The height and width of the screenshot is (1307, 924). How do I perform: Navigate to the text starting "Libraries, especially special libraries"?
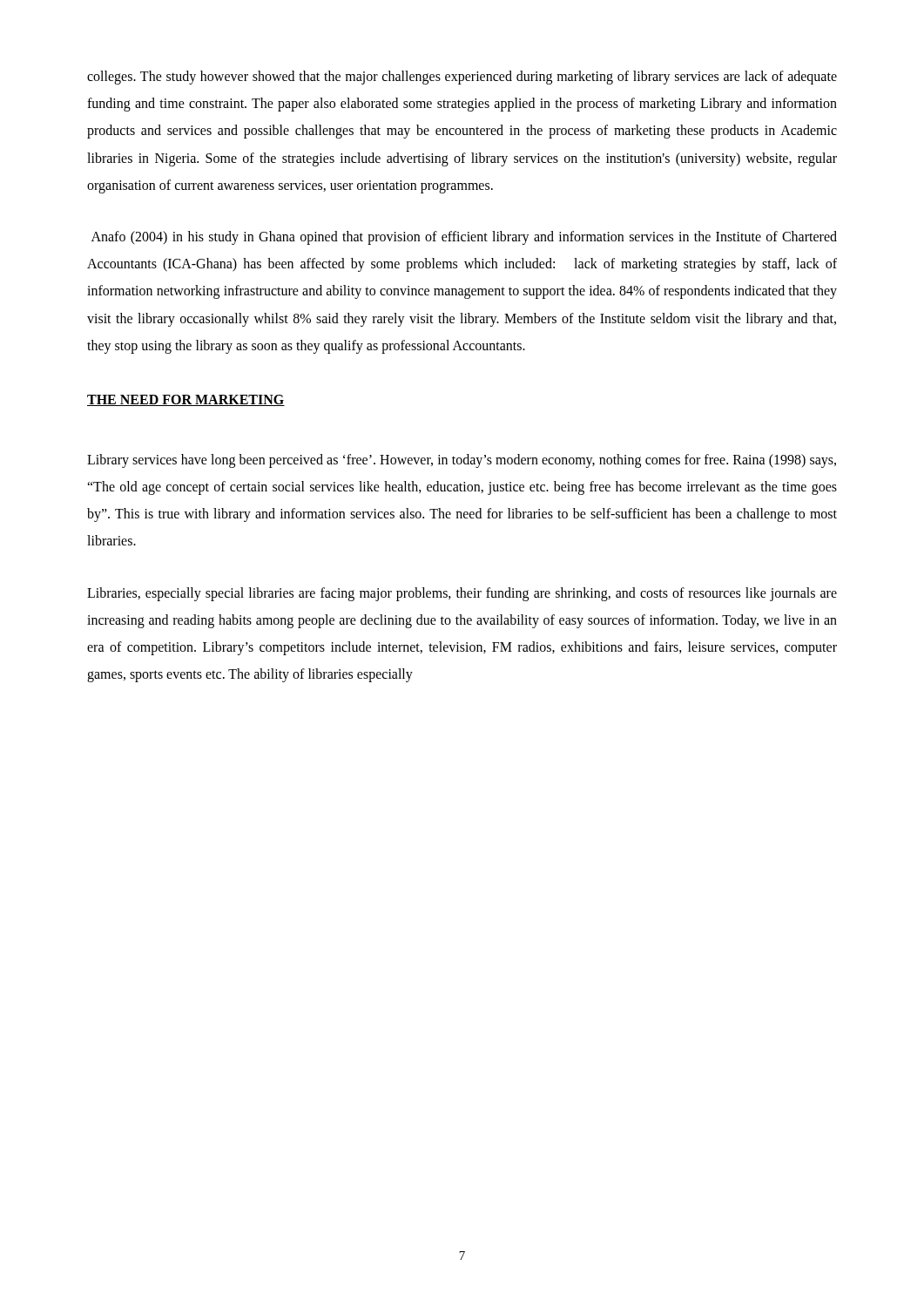point(462,633)
